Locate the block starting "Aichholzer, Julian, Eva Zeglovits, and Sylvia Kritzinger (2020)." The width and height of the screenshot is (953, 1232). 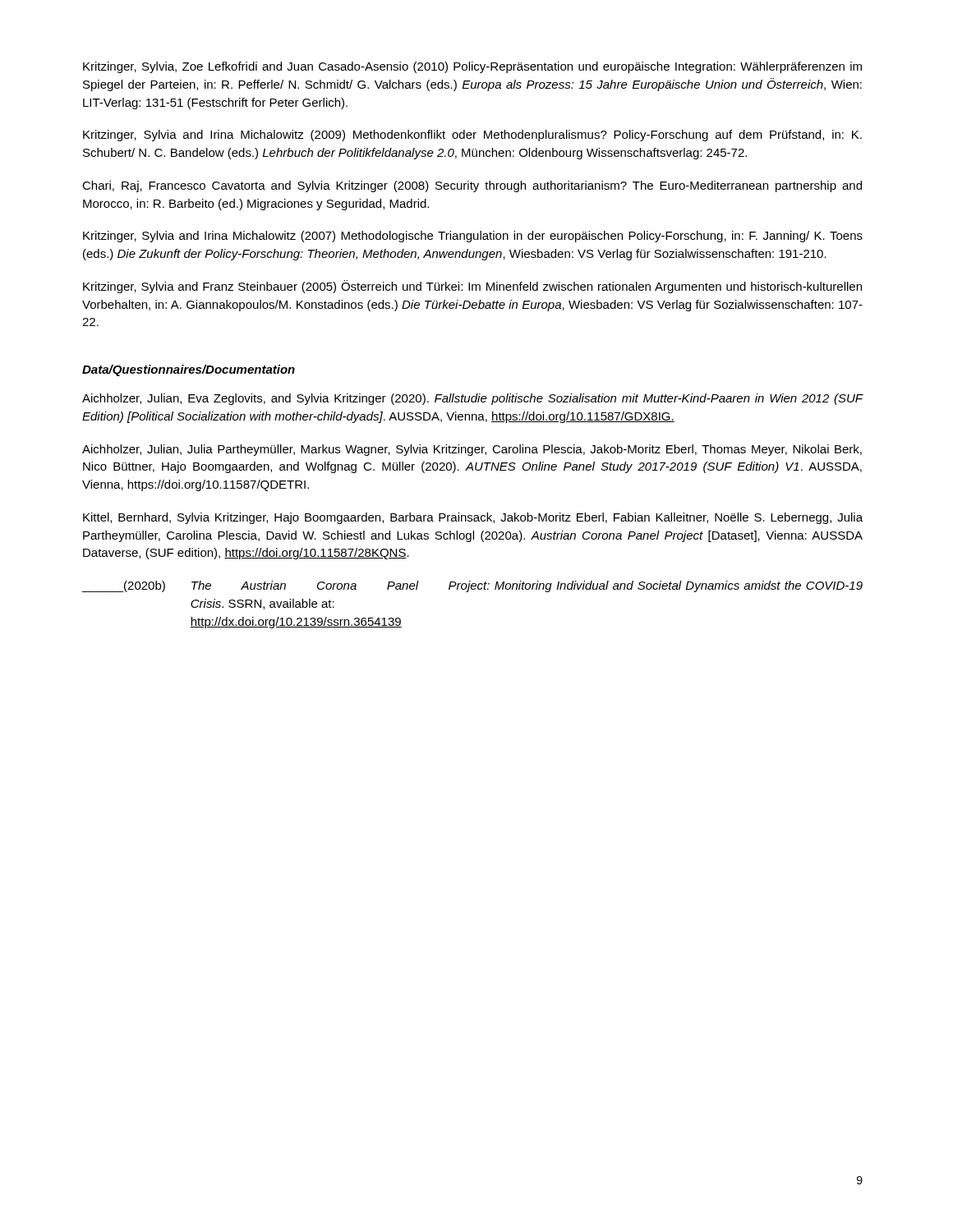[x=472, y=407]
